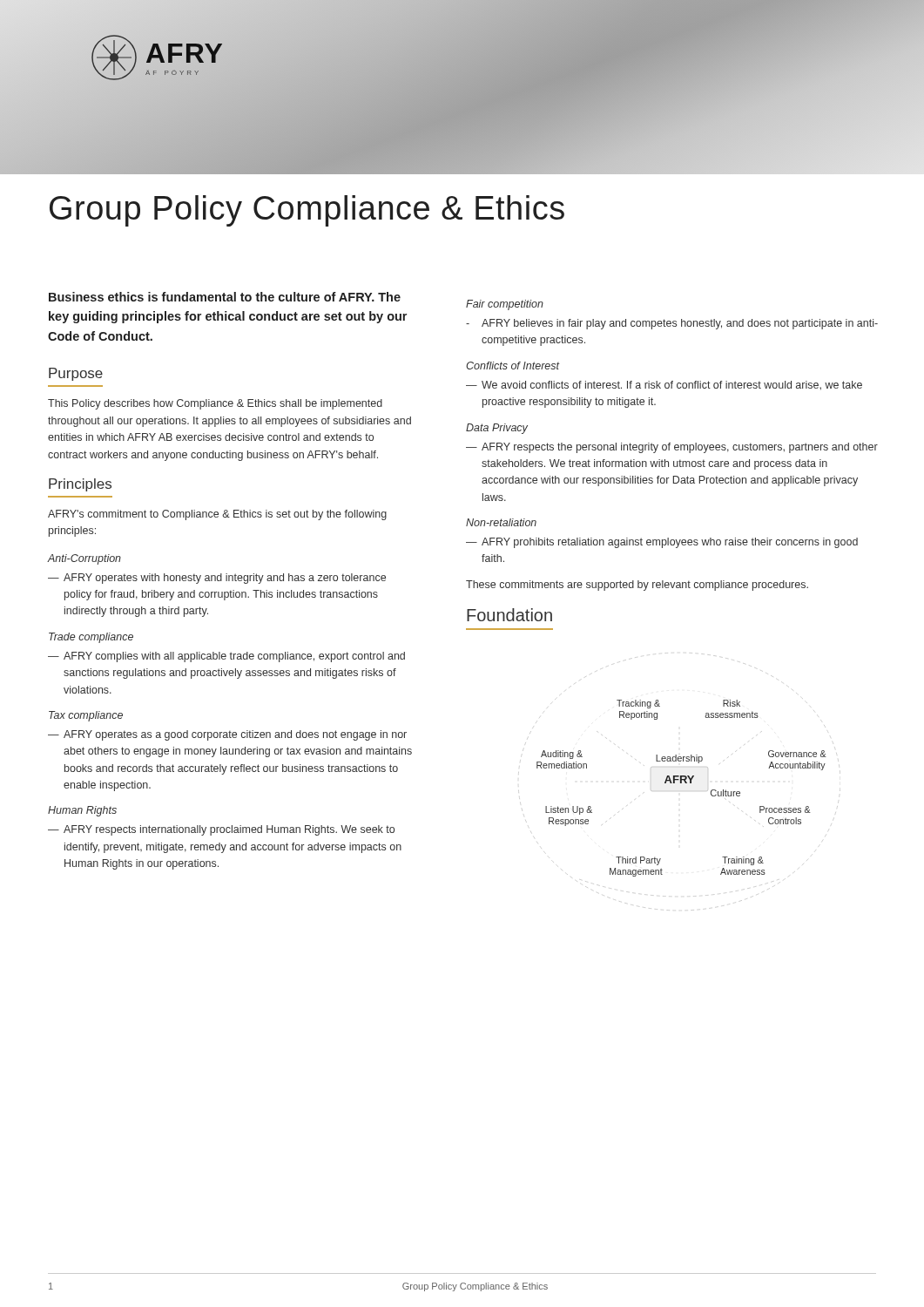Click on the text starting "Trade compliance"
Image resolution: width=924 pixels, height=1307 pixels.
click(x=91, y=637)
